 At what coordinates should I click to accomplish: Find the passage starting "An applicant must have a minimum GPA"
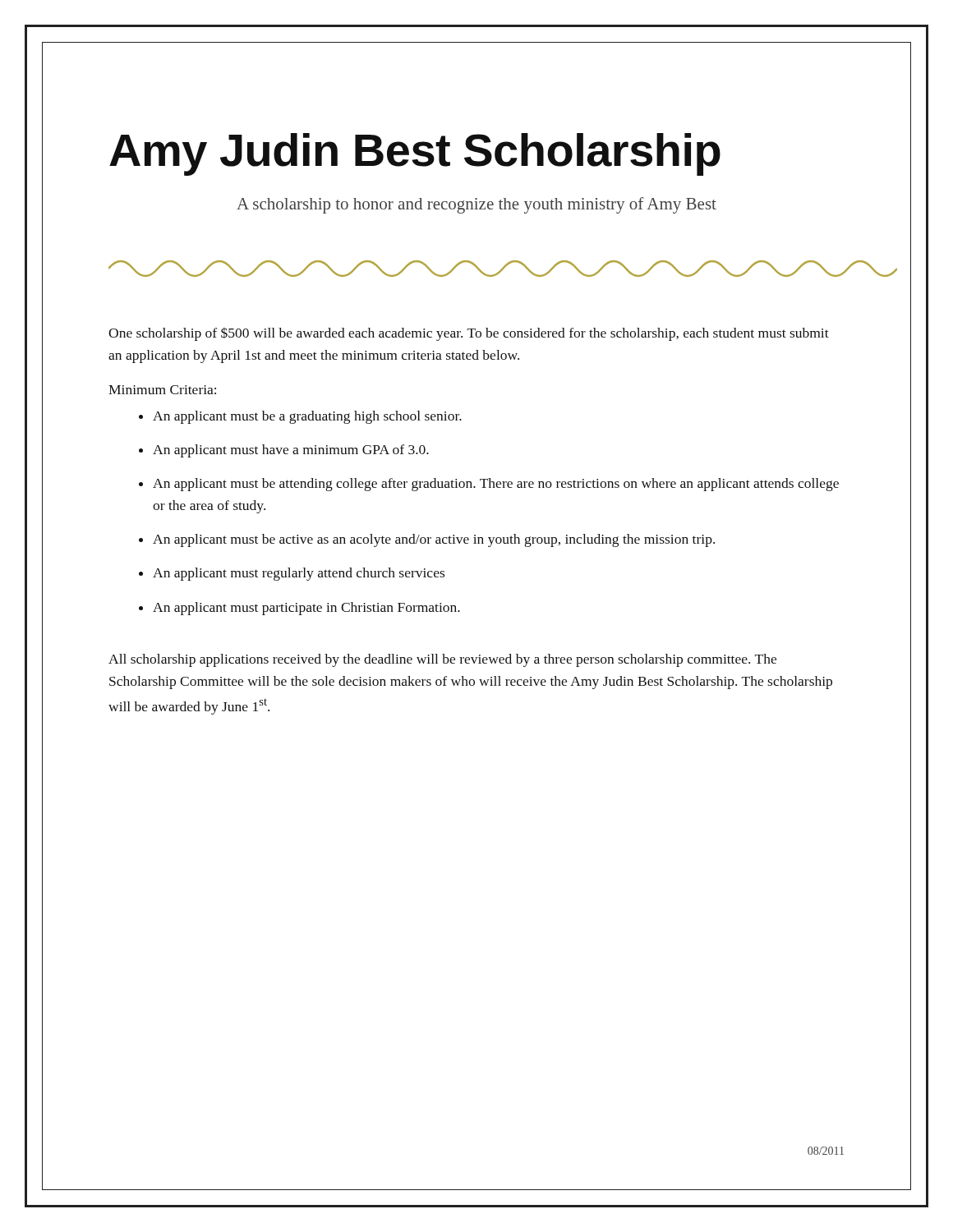point(291,449)
